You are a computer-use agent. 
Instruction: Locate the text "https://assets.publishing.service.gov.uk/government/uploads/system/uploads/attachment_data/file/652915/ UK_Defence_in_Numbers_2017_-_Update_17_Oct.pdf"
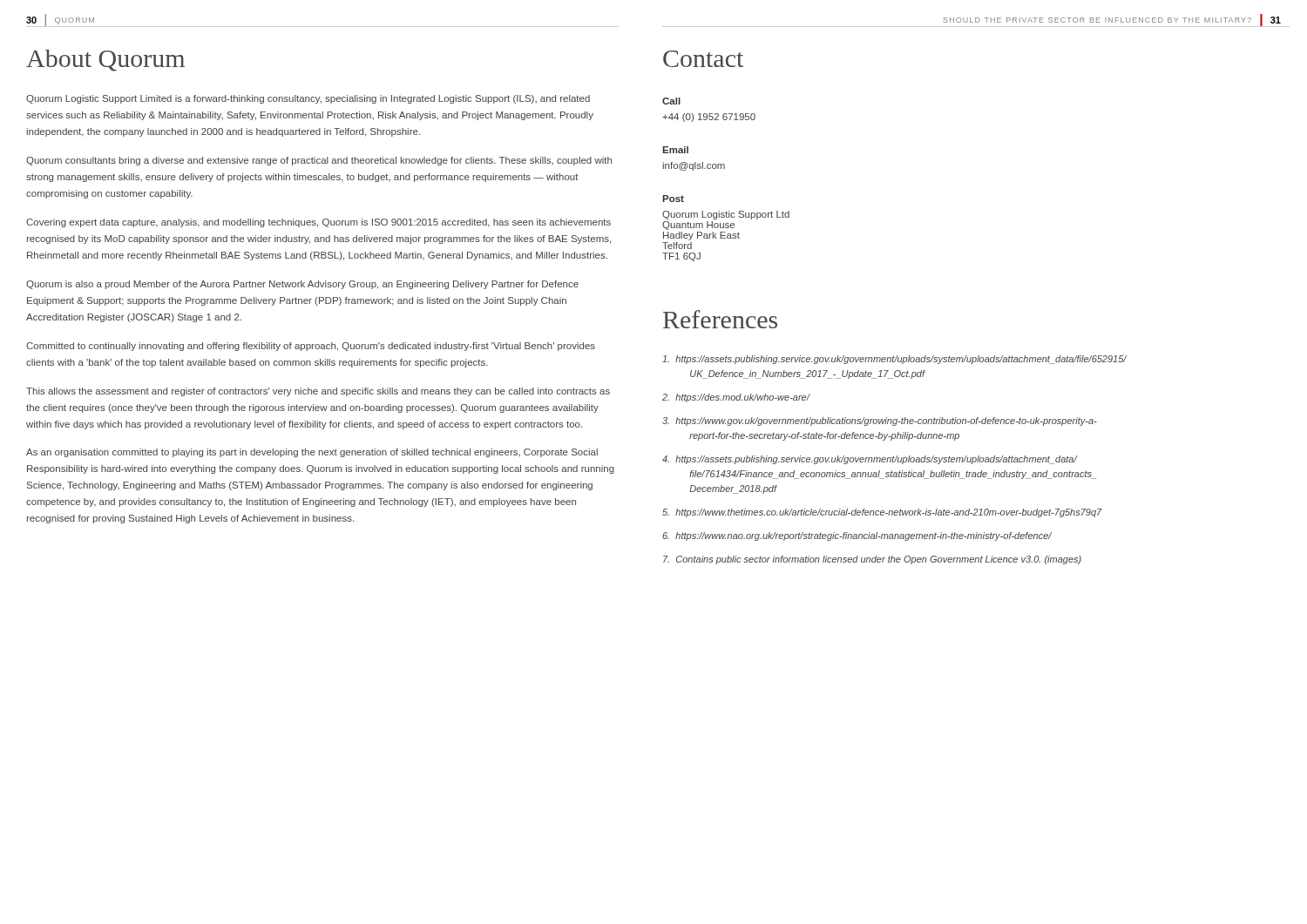[x=894, y=366]
